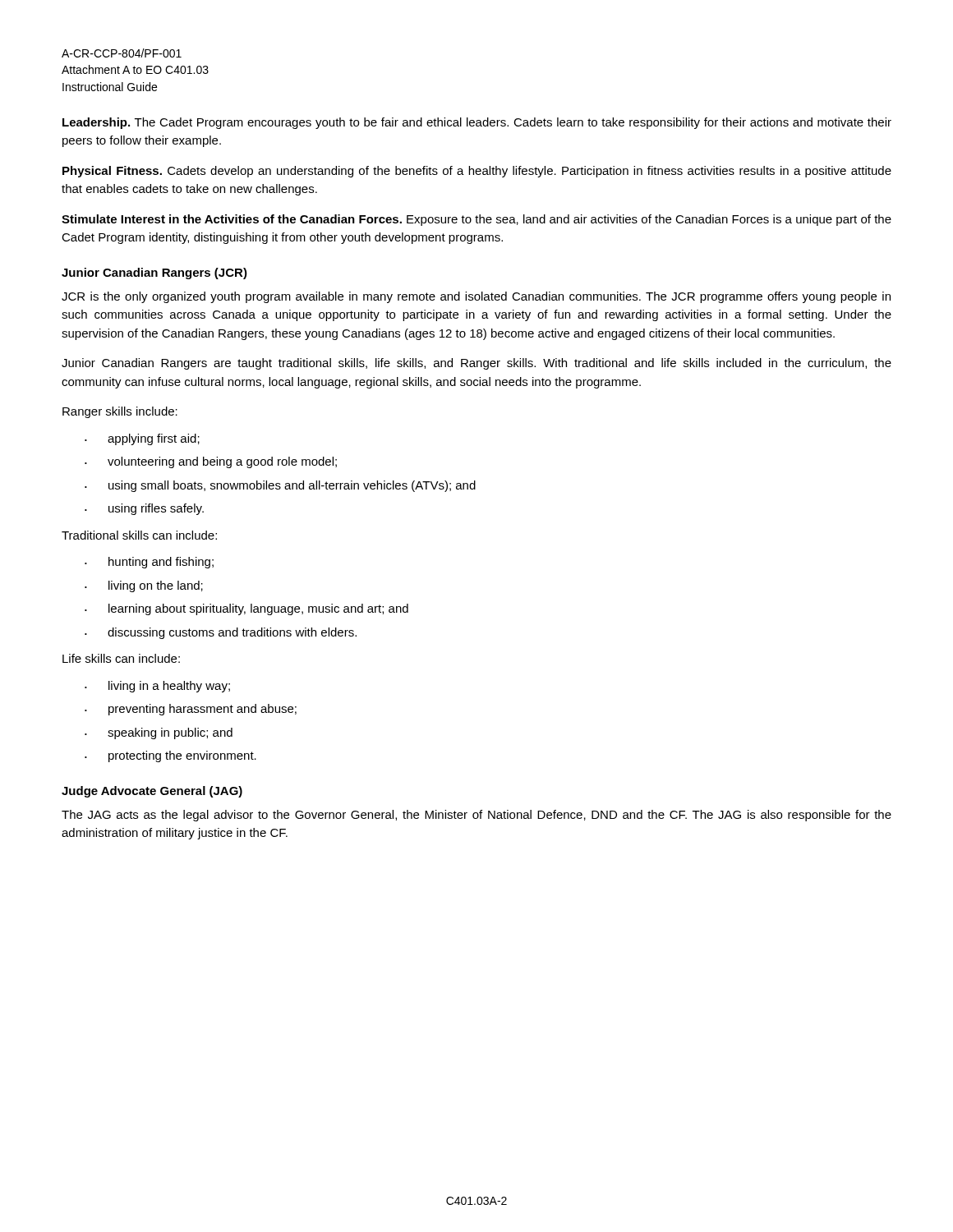Screen dimensions: 1232x953
Task: Locate the text with the text "Ranger skills include:"
Action: click(x=120, y=411)
